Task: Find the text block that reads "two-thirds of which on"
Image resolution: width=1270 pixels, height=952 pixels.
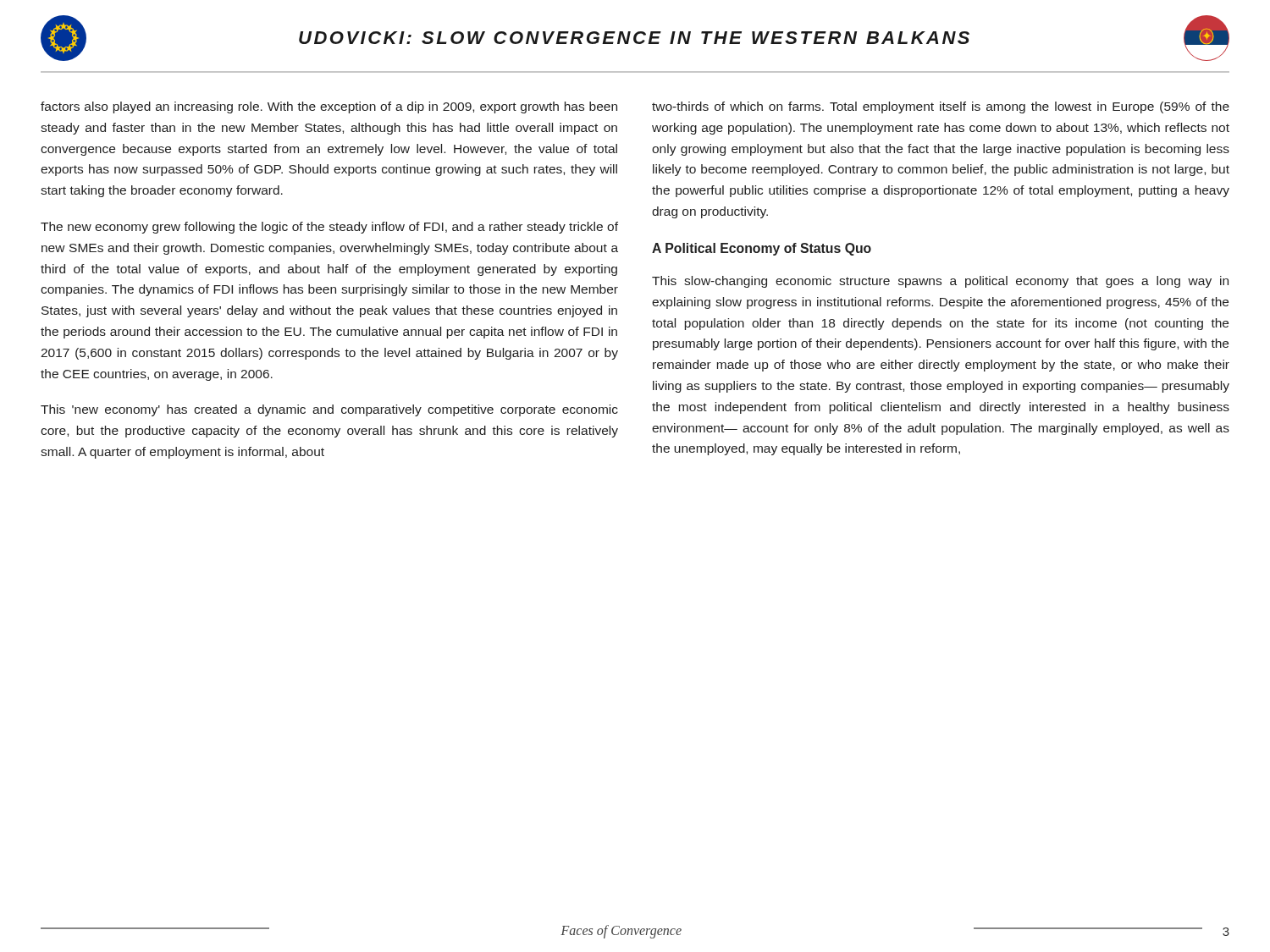Action: 941,159
